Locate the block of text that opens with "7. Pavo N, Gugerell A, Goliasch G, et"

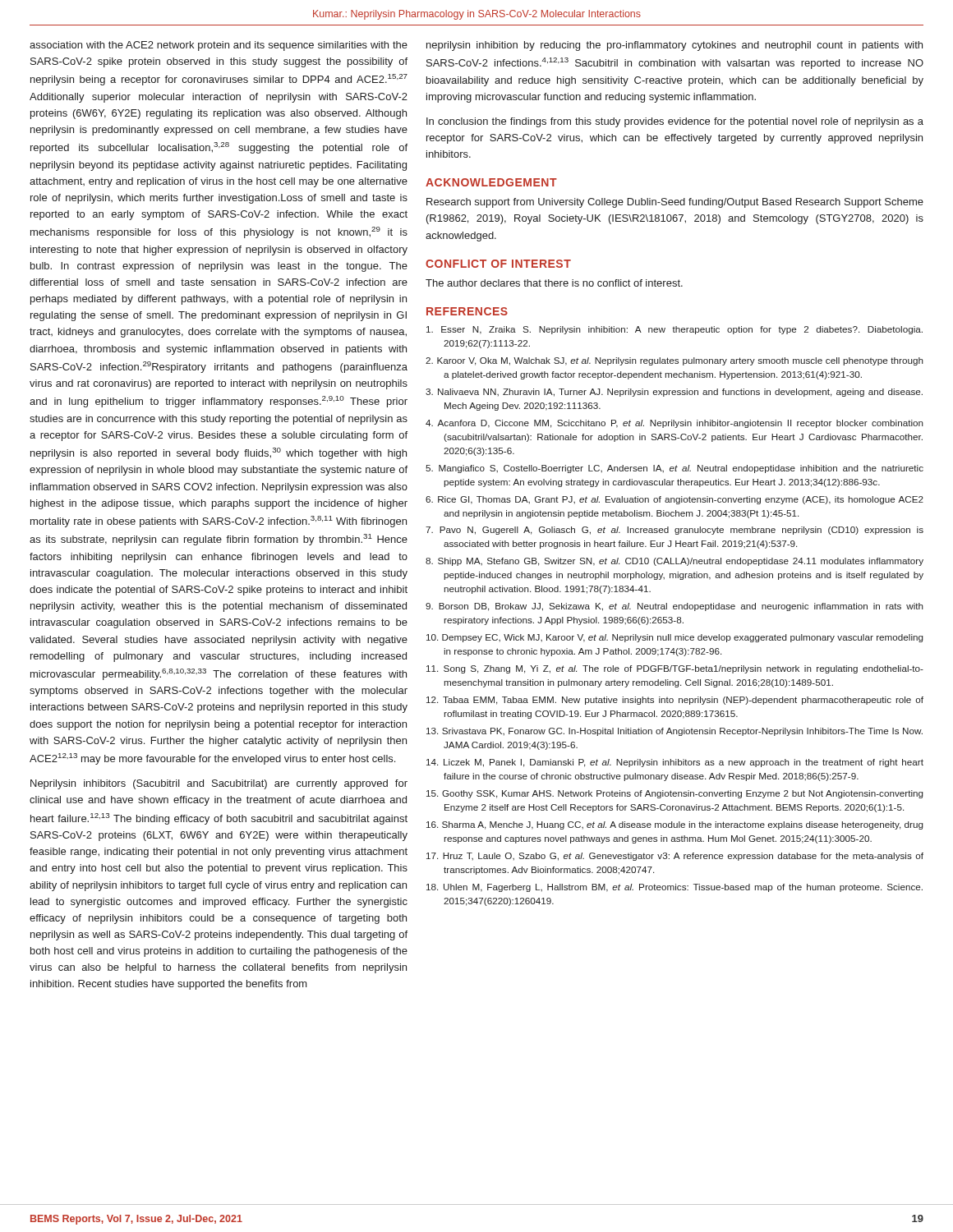(x=675, y=537)
